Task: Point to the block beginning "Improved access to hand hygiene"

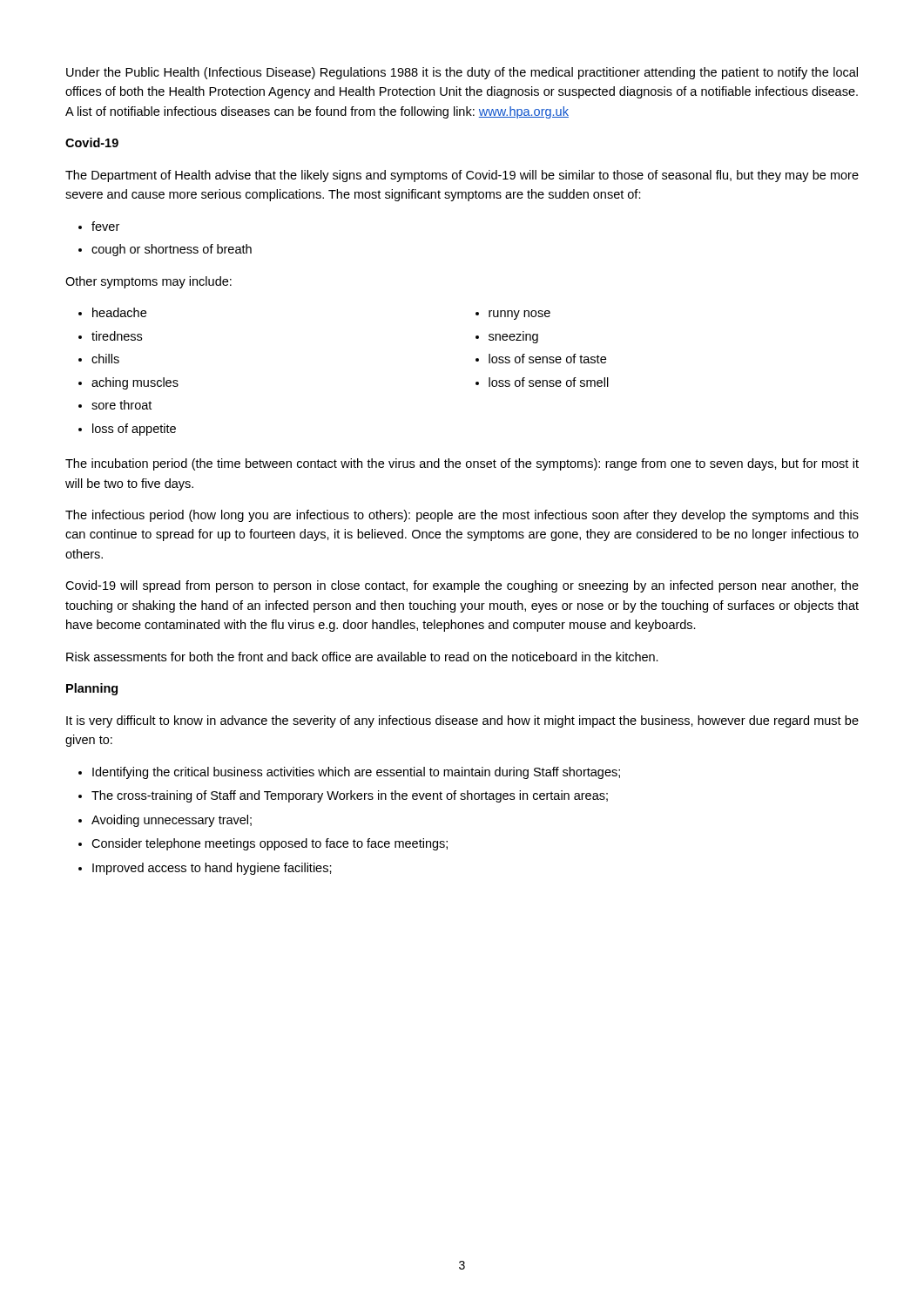Action: (205, 869)
